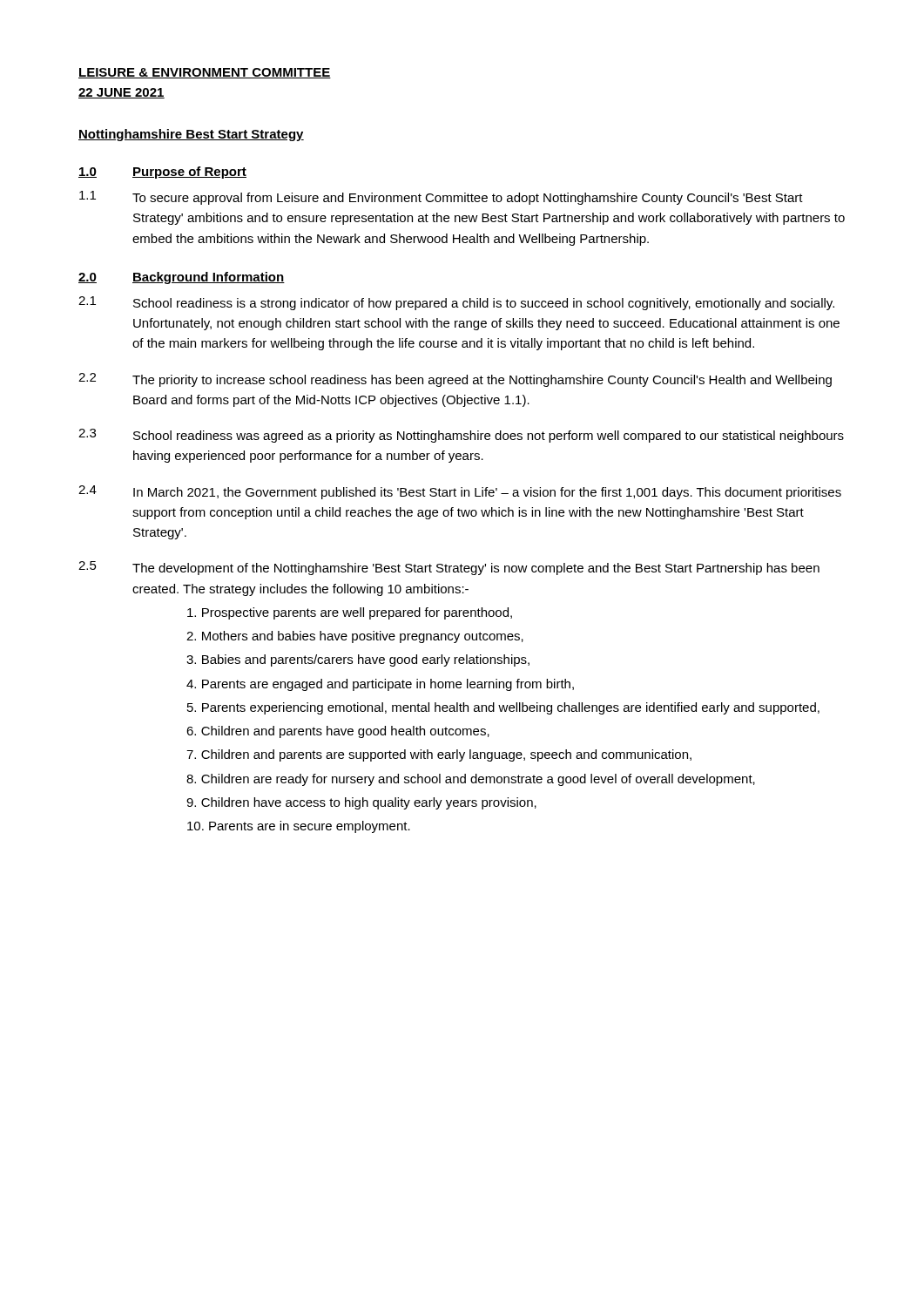This screenshot has width=924, height=1307.
Task: Find the text block that says "3 School readiness"
Action: pyautogui.click(x=462, y=445)
